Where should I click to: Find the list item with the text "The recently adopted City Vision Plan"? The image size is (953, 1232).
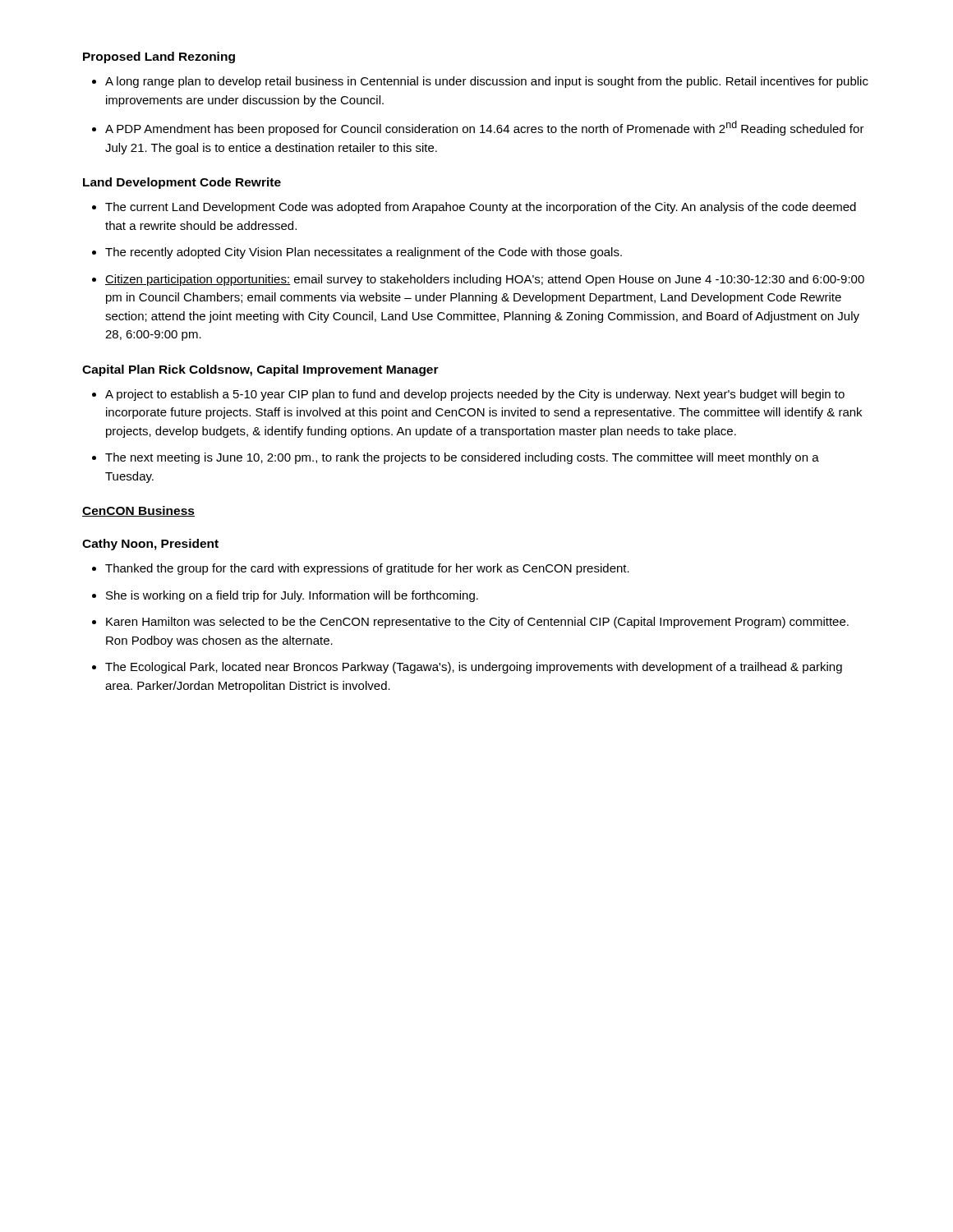[364, 252]
